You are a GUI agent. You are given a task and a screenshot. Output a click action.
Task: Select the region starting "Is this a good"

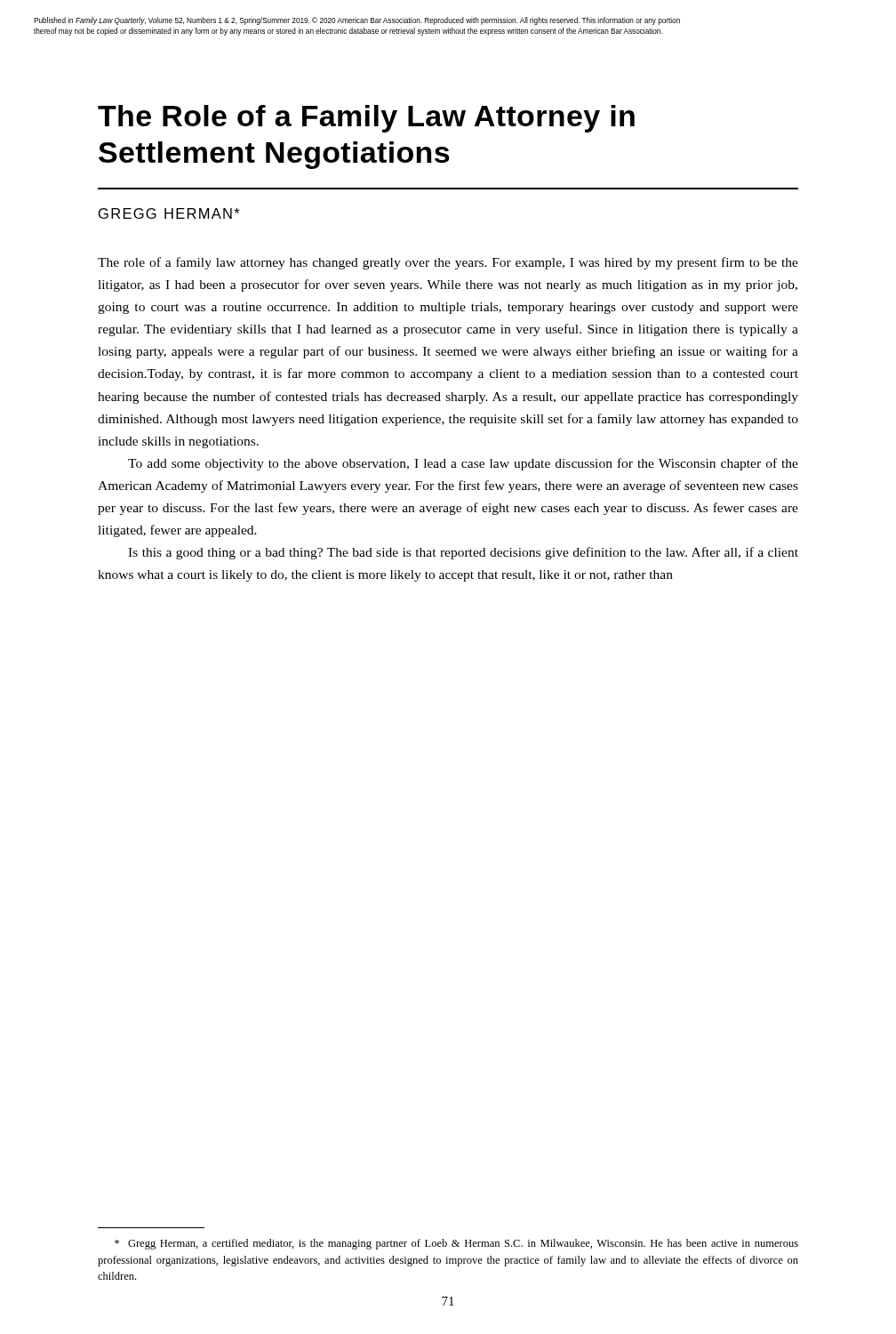coord(448,563)
